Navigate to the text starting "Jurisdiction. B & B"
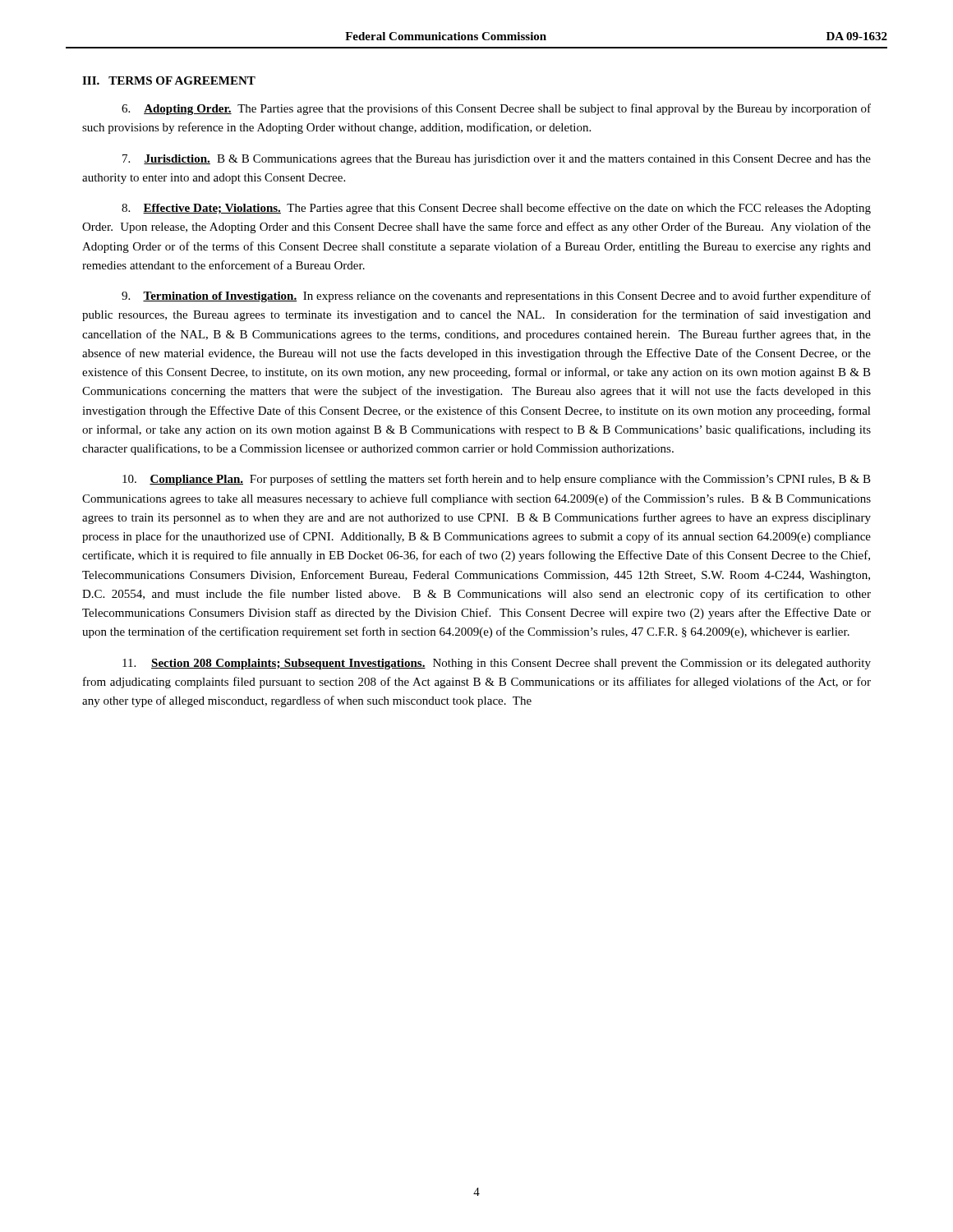Viewport: 953px width, 1232px height. 476,168
